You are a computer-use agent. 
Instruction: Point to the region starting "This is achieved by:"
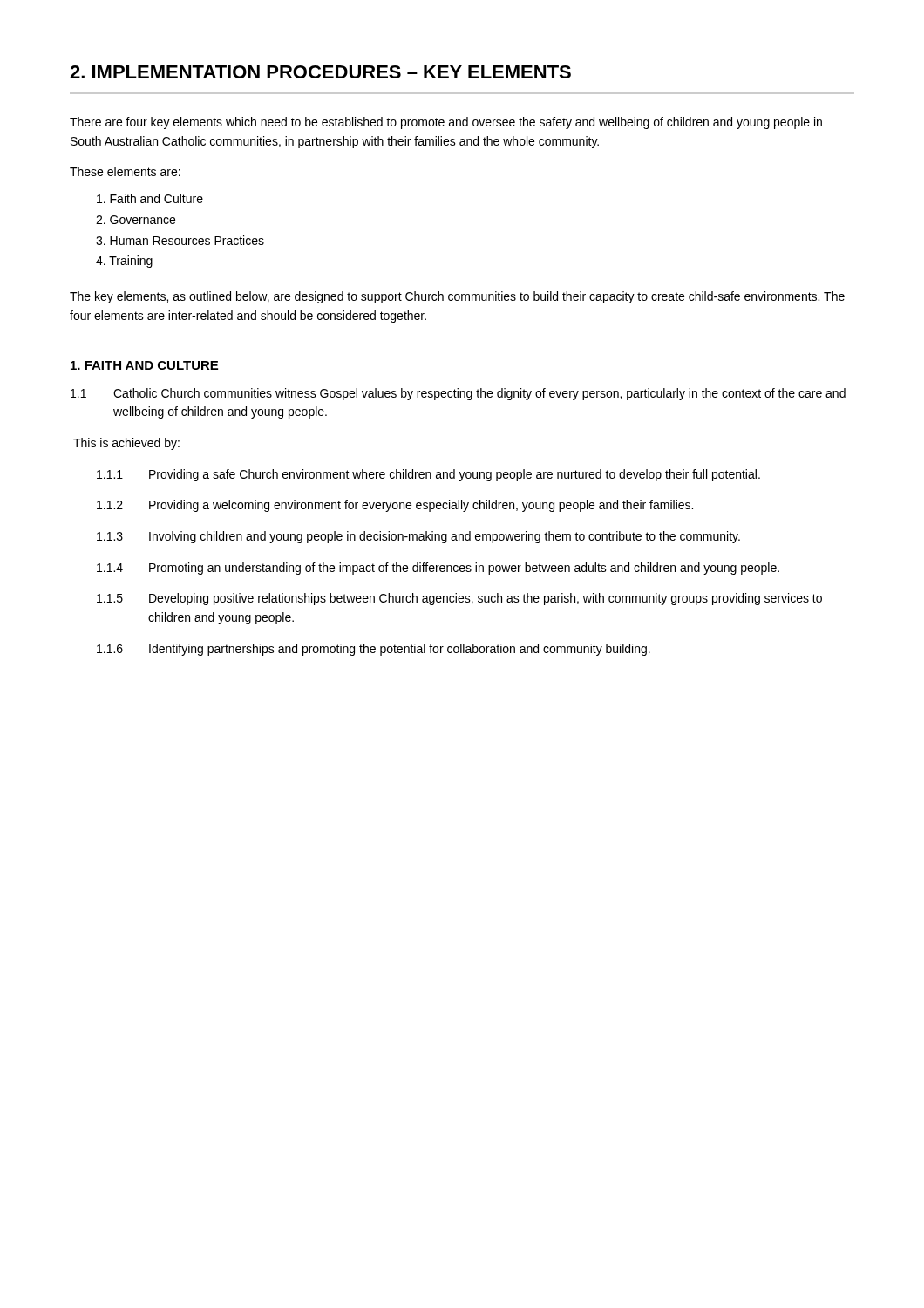pos(127,443)
